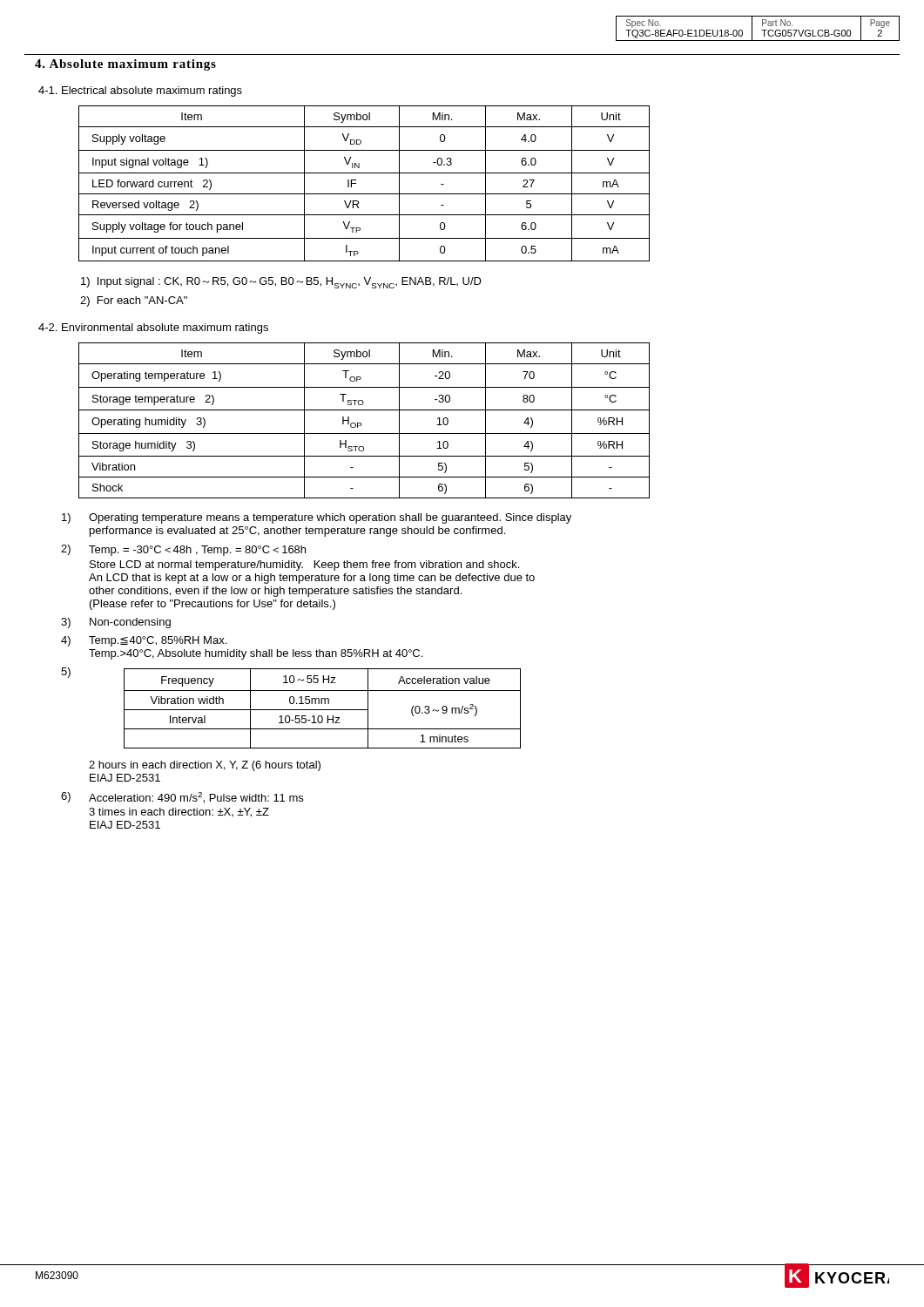
Task: Locate the list item that reads "2) Temp. = -30°C＜48h , Temp."
Action: 298,576
